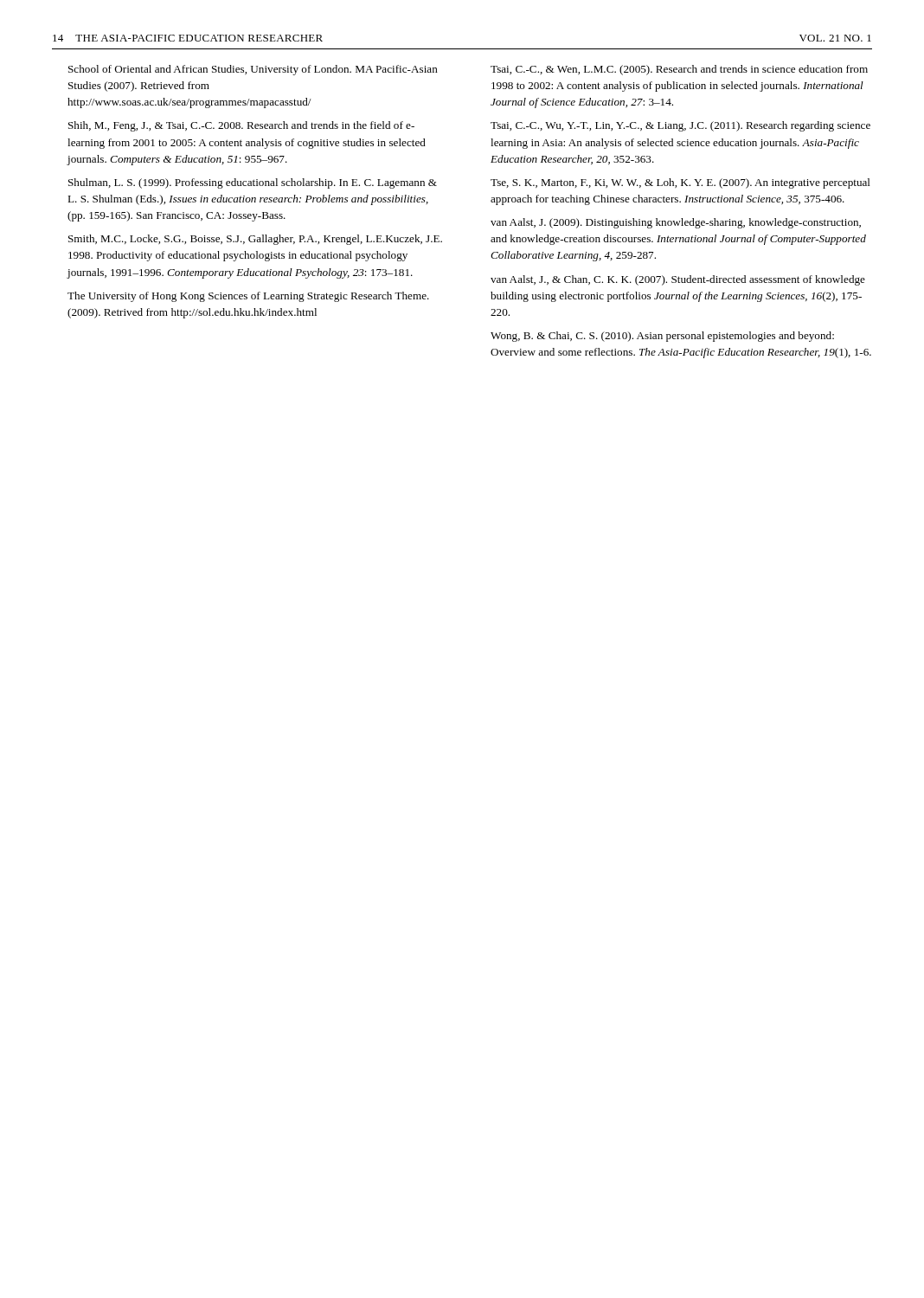Where is the passage that starts "van Aalst, J., & Chan,"?
The height and width of the screenshot is (1298, 924).
[x=678, y=295]
